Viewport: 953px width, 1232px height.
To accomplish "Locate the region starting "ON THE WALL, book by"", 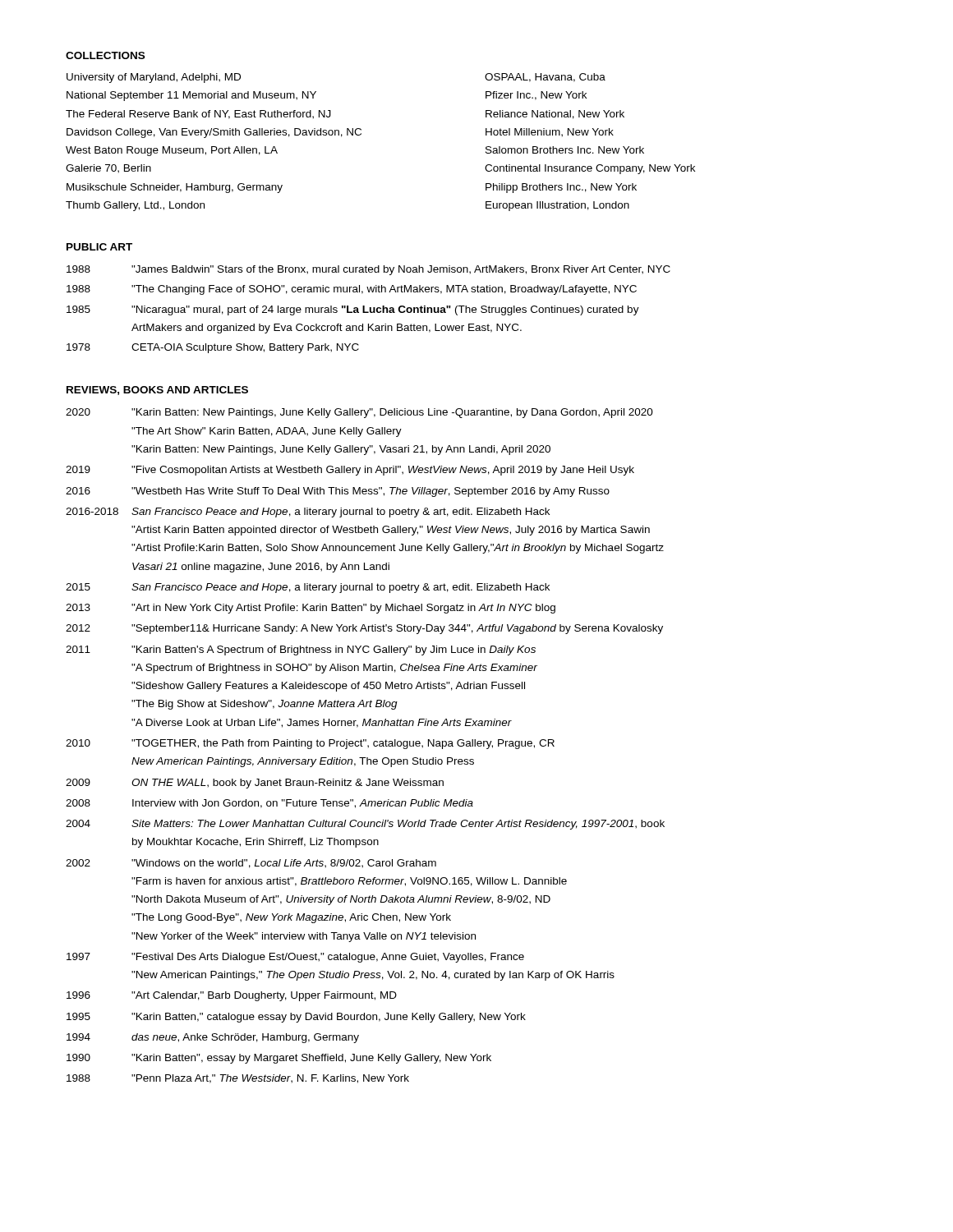I will pos(288,782).
